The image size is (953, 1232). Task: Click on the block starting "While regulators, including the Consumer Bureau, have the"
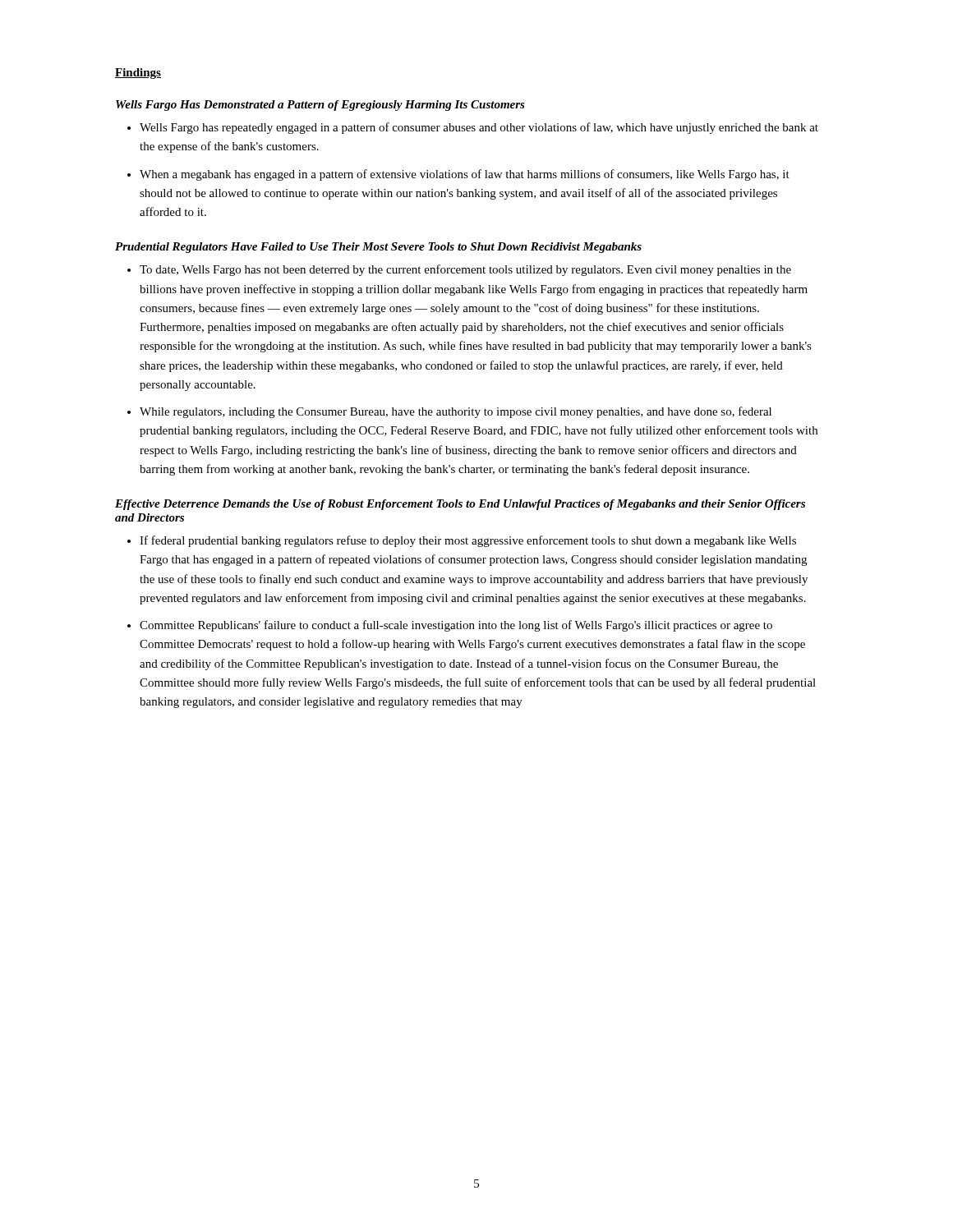(481, 441)
